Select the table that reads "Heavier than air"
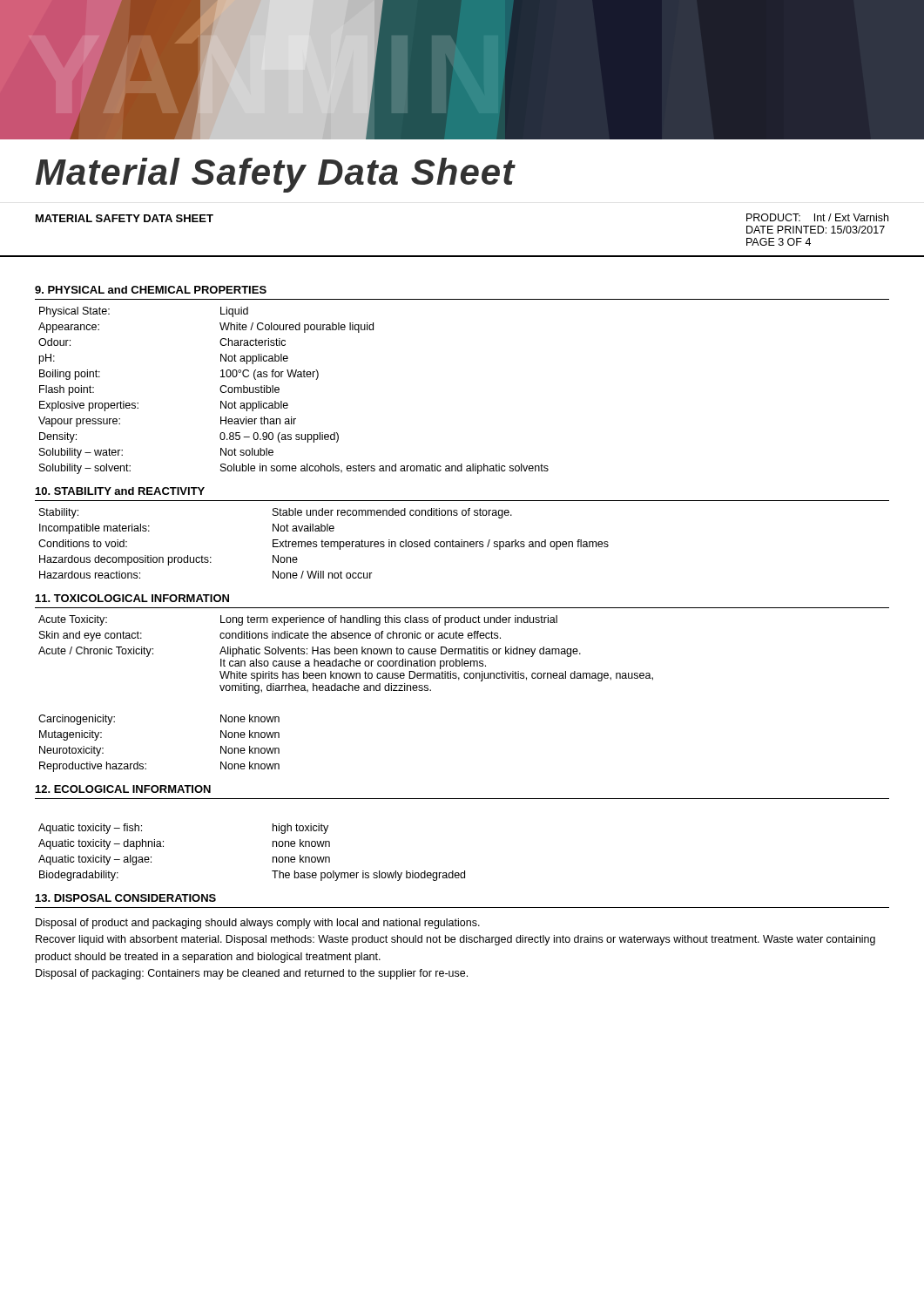Screen dimensions: 1307x924 (462, 389)
